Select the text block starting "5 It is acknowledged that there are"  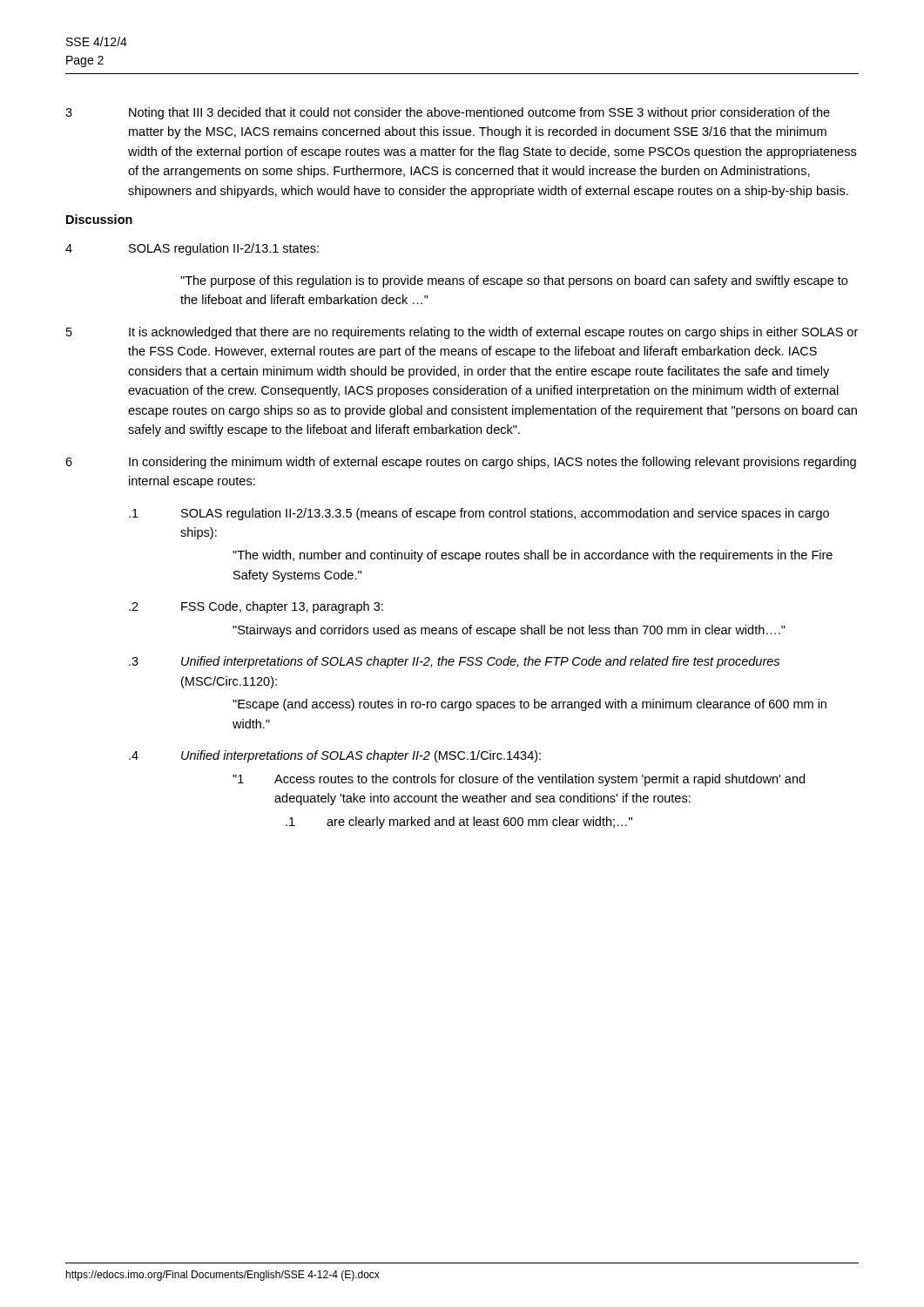pyautogui.click(x=462, y=381)
